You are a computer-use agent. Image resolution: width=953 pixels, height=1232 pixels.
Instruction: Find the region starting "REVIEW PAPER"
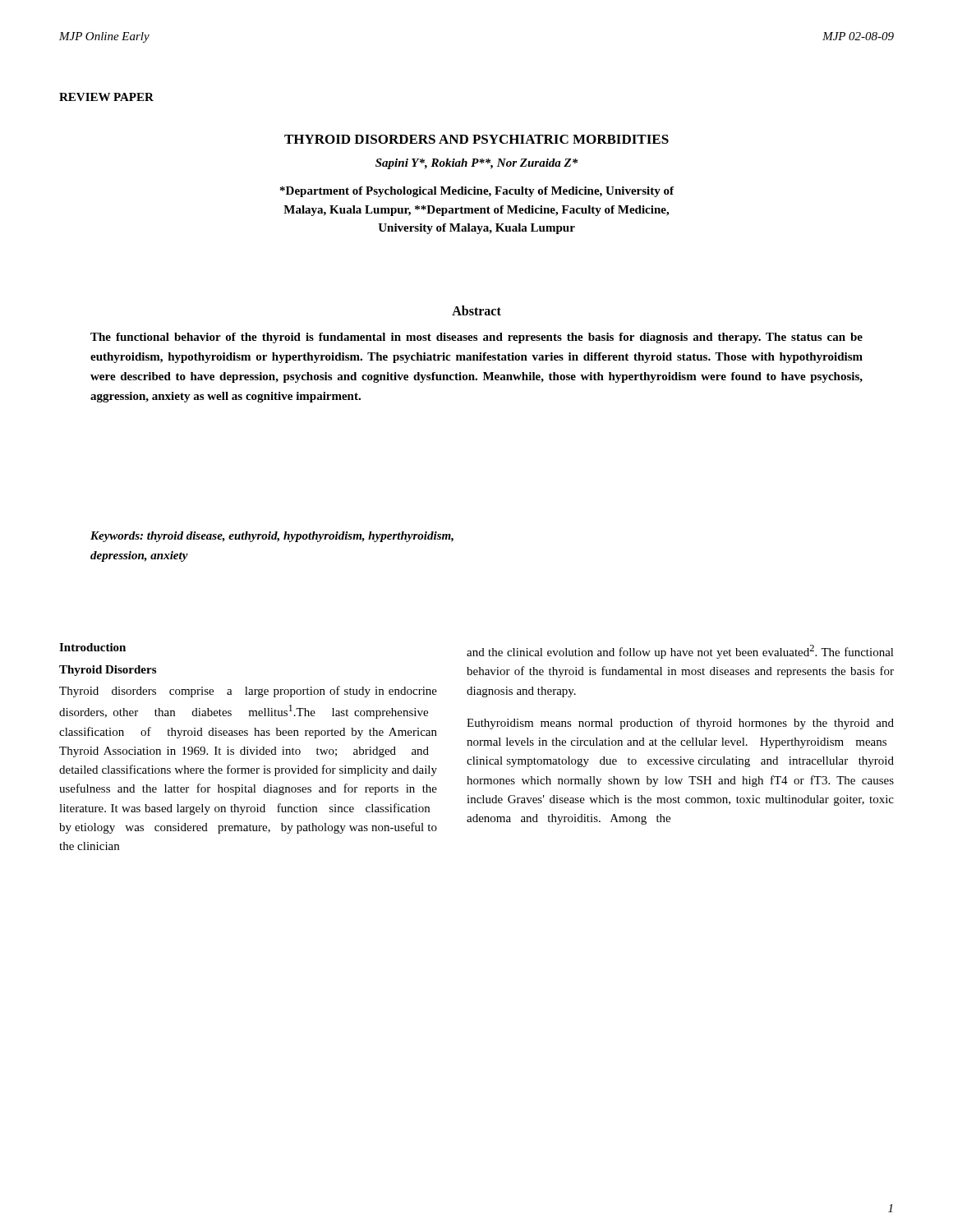tap(106, 97)
